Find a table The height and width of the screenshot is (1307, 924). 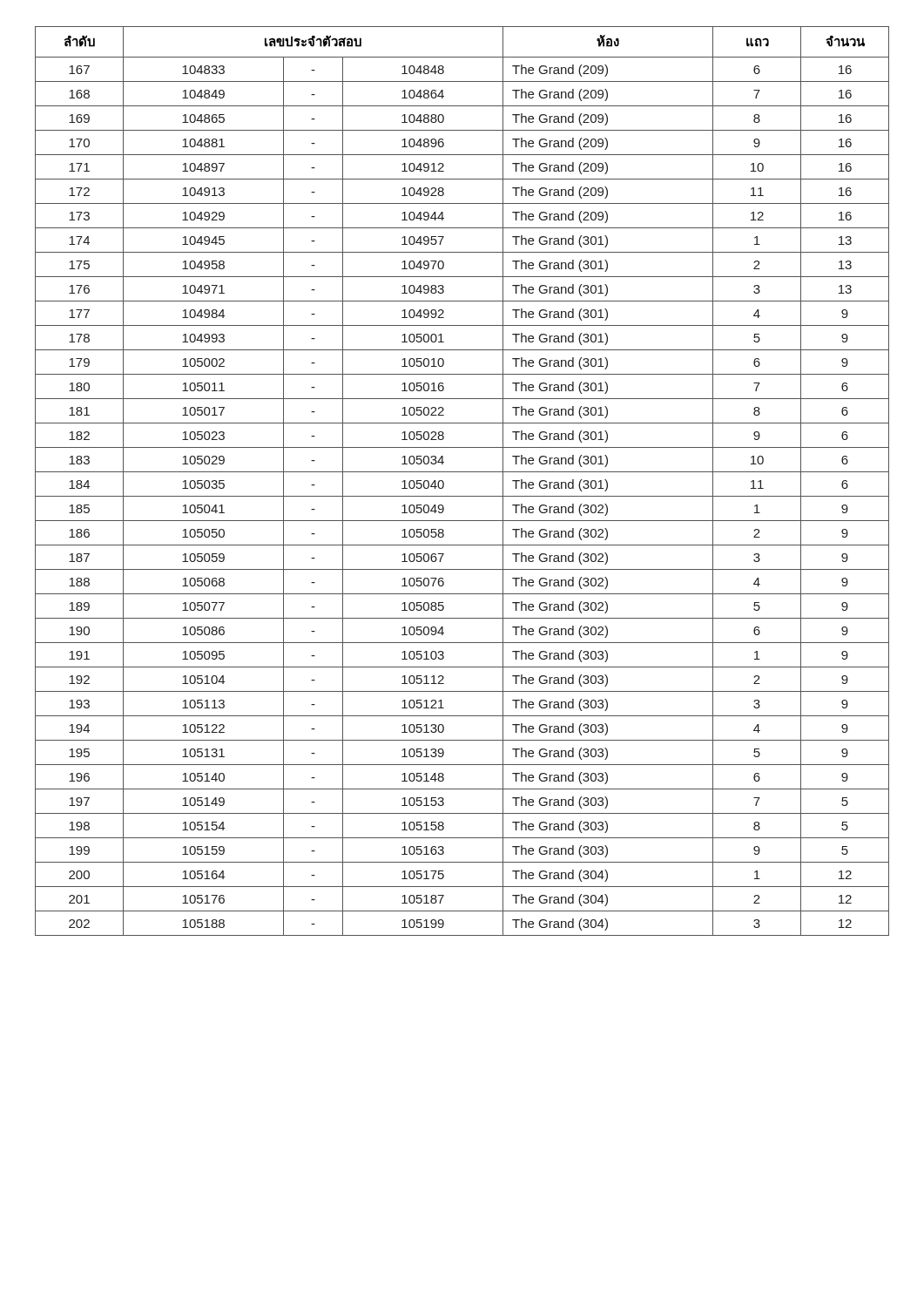coord(462,481)
